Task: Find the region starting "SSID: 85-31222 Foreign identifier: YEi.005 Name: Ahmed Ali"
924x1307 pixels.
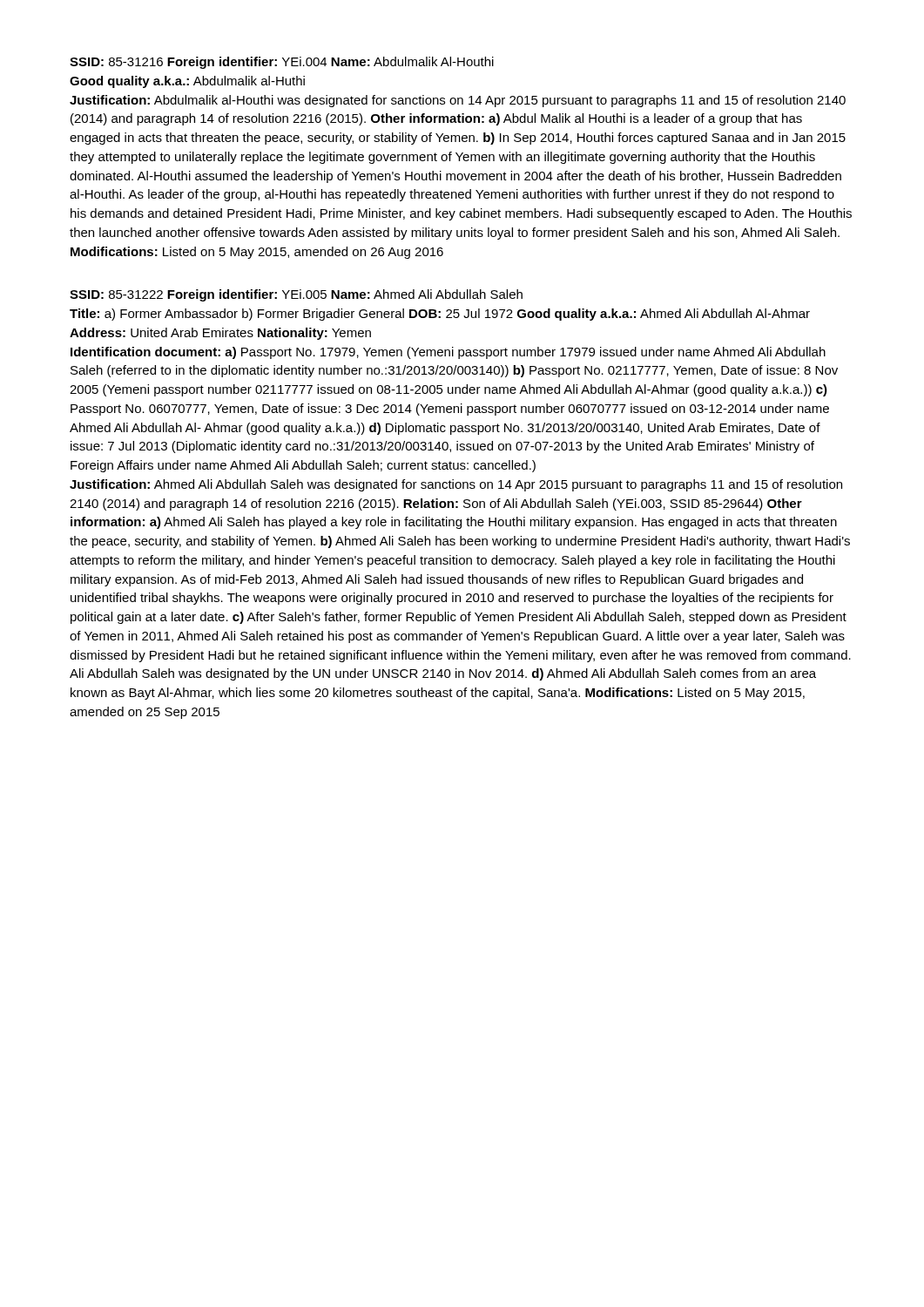Action: pyautogui.click(x=461, y=503)
